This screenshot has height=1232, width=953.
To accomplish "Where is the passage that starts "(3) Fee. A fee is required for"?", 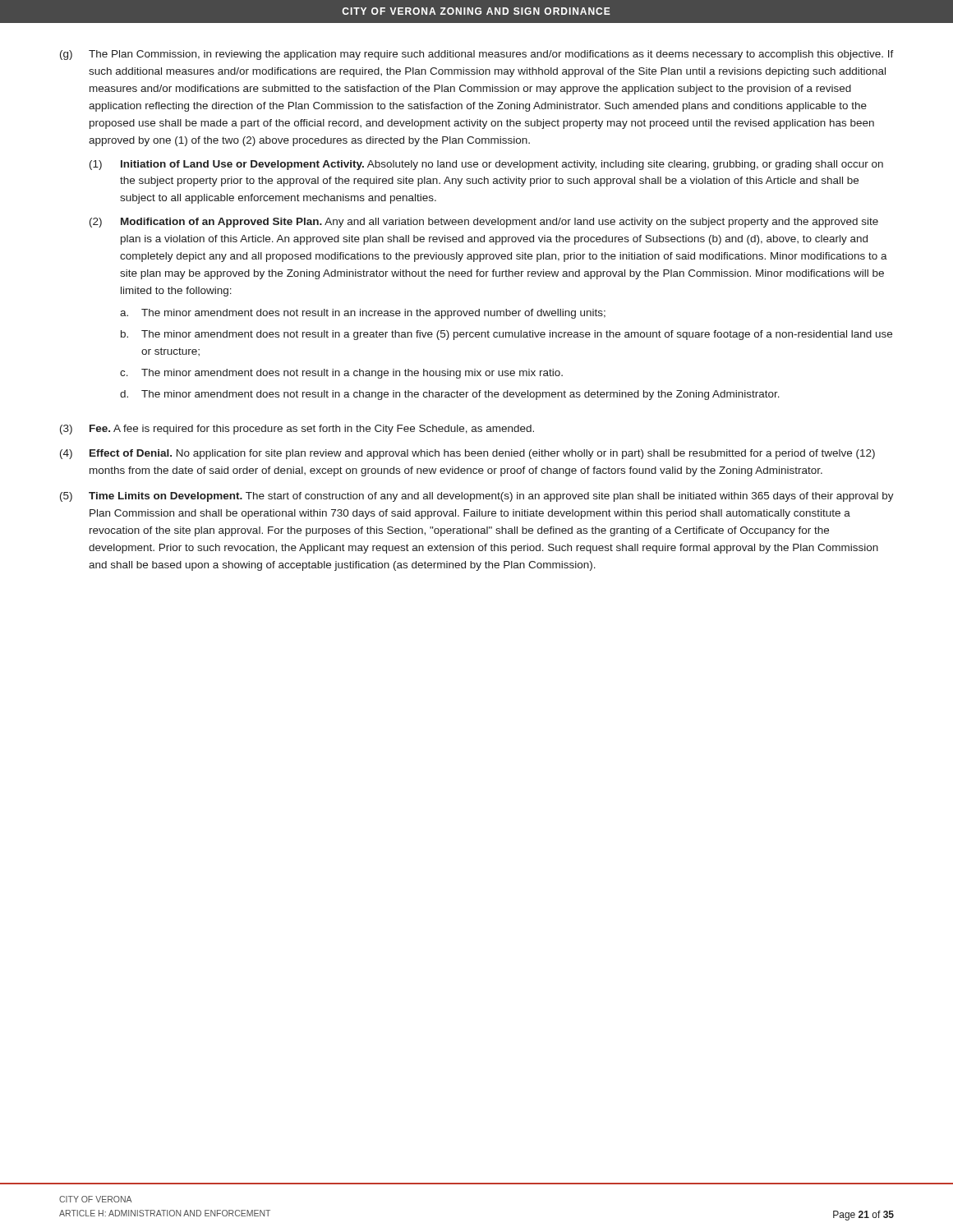I will (x=476, y=429).
